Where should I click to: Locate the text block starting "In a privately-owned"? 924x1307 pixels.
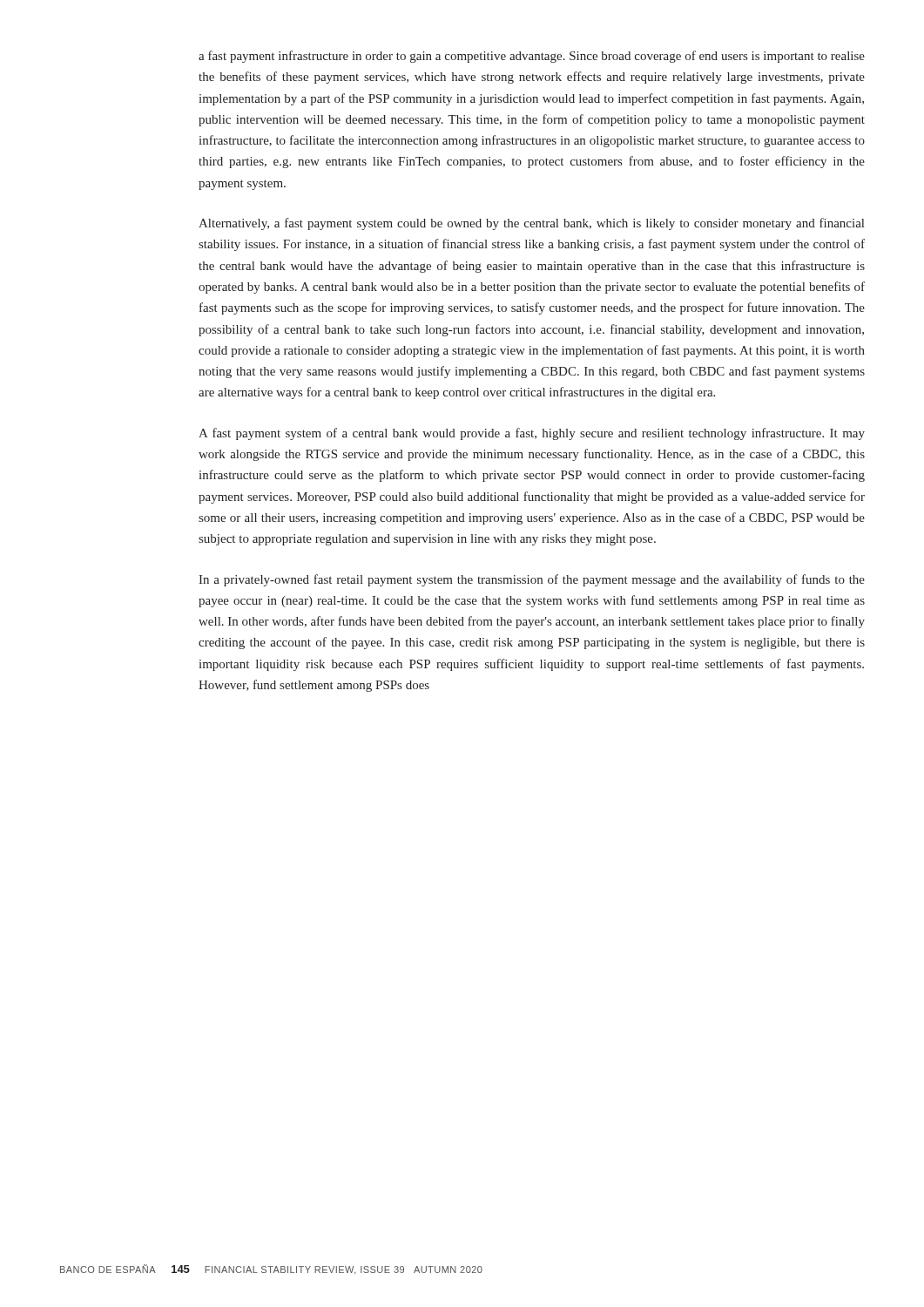(532, 632)
